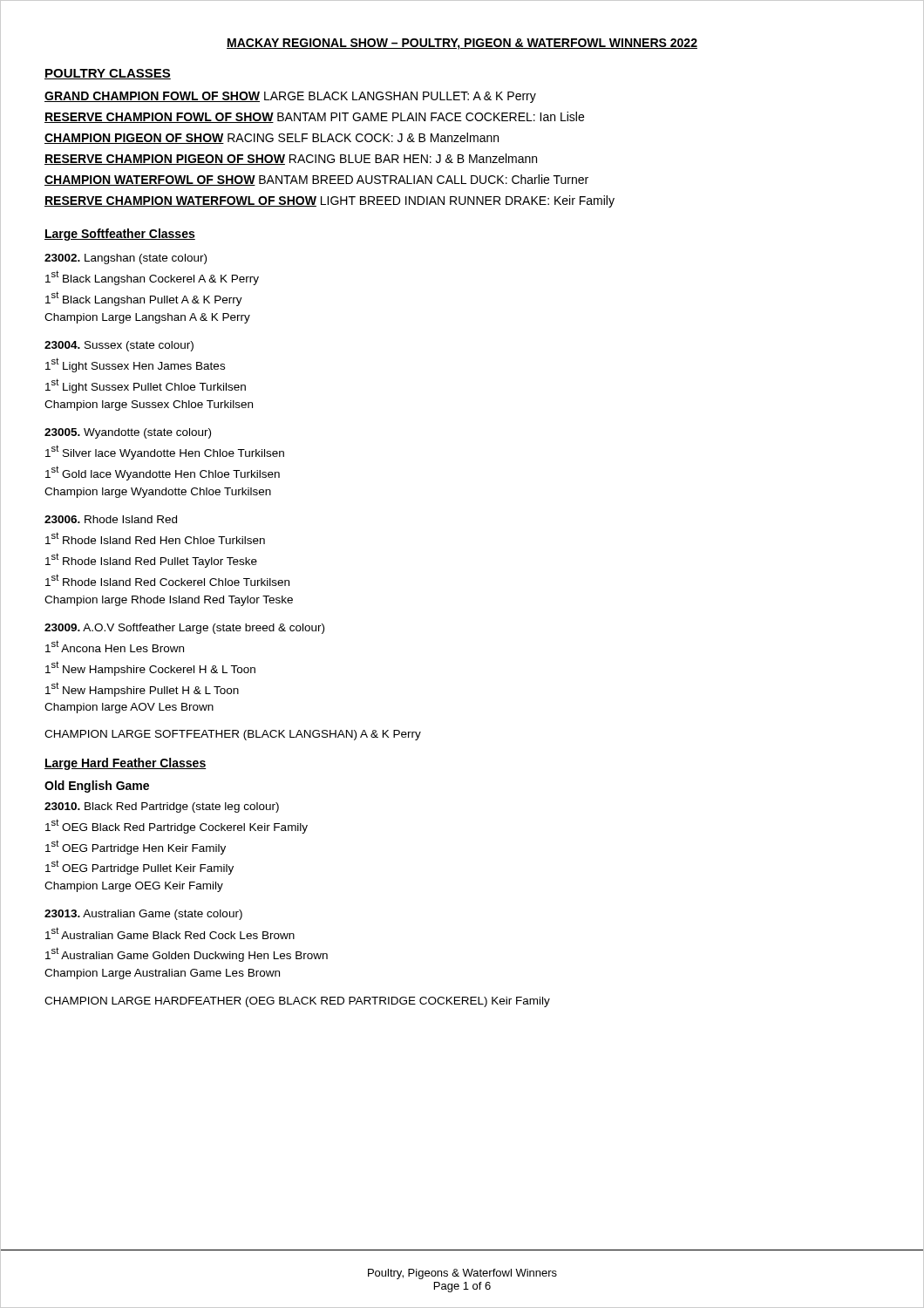Viewport: 924px width, 1308px height.
Task: Find "POULTRY CLASSES" on this page
Action: pyautogui.click(x=108, y=73)
